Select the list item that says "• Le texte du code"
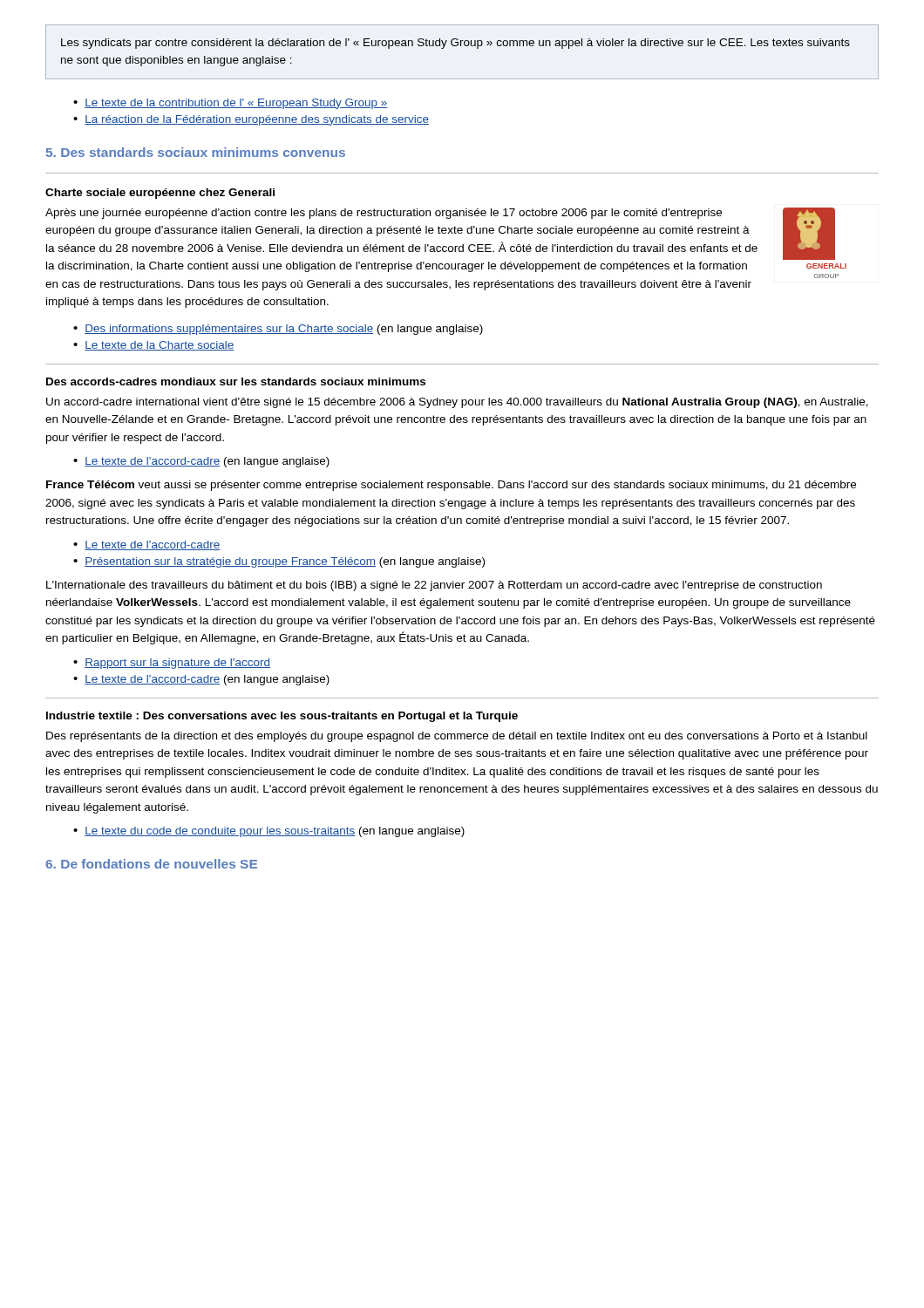Viewport: 924px width, 1308px height. point(269,830)
